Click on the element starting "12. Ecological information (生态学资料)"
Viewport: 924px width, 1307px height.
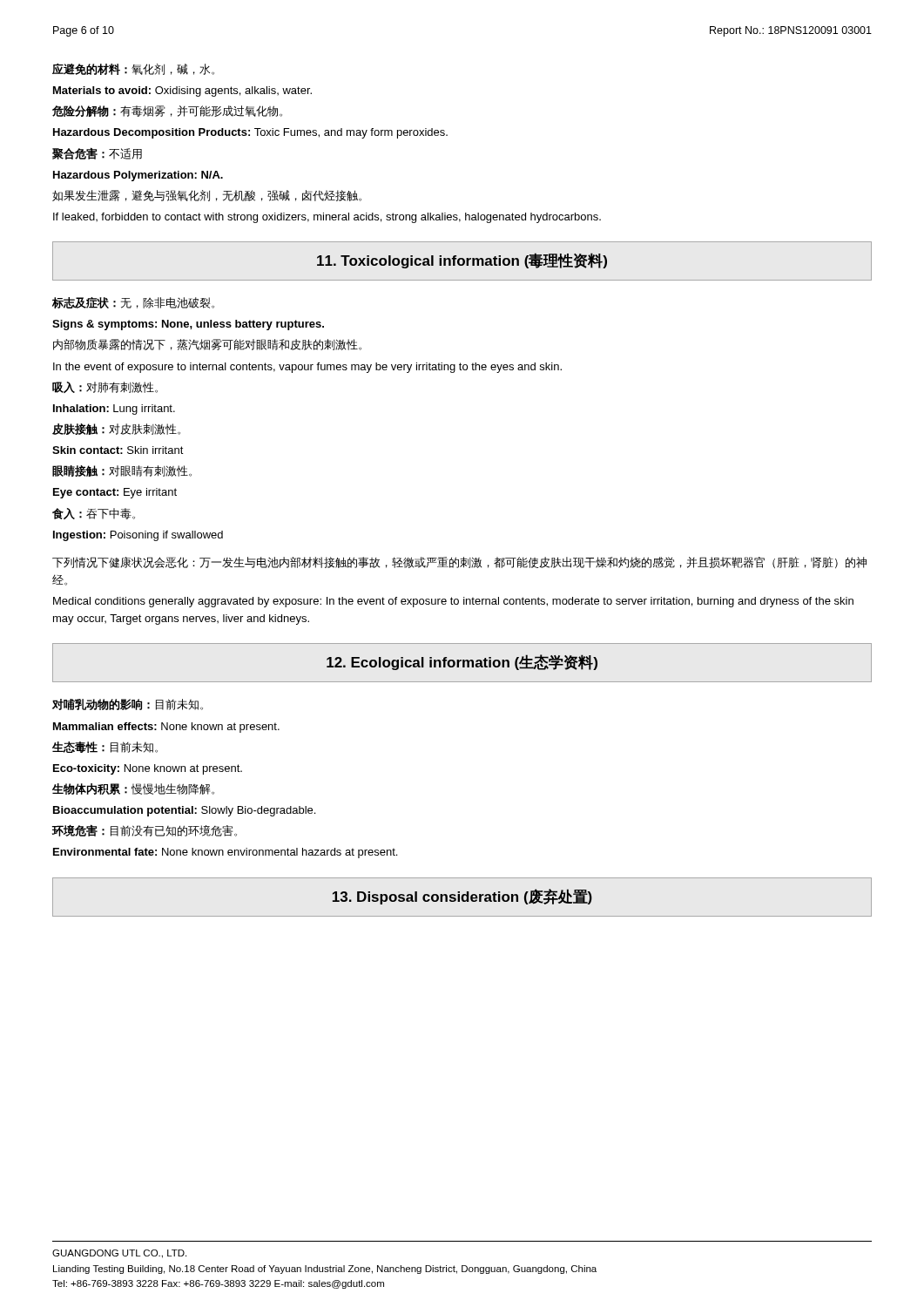click(462, 663)
